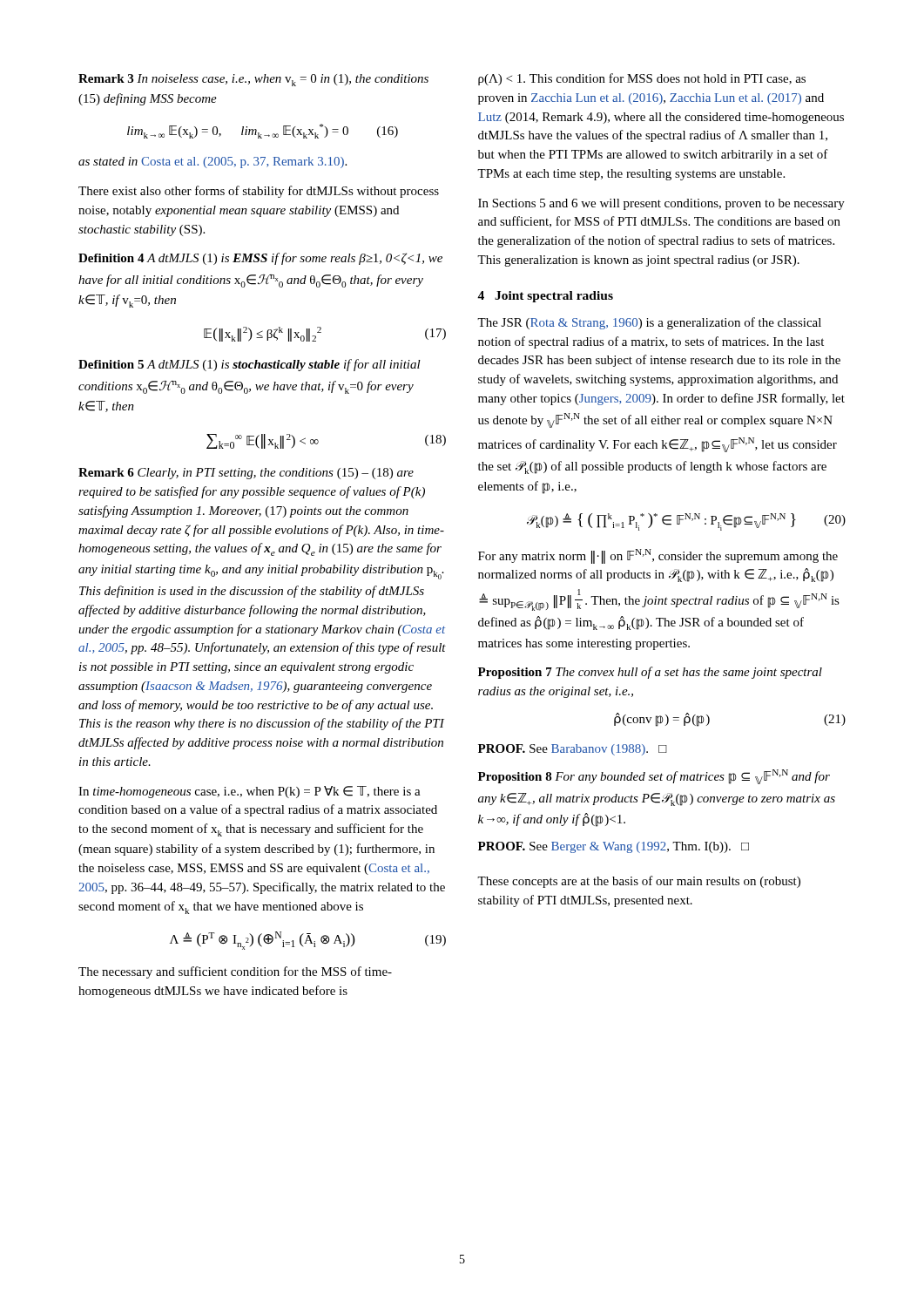This screenshot has height=1307, width=924.
Task: Point to the region starting "Definition 4 A dtMJLS (1)"
Action: click(x=261, y=280)
